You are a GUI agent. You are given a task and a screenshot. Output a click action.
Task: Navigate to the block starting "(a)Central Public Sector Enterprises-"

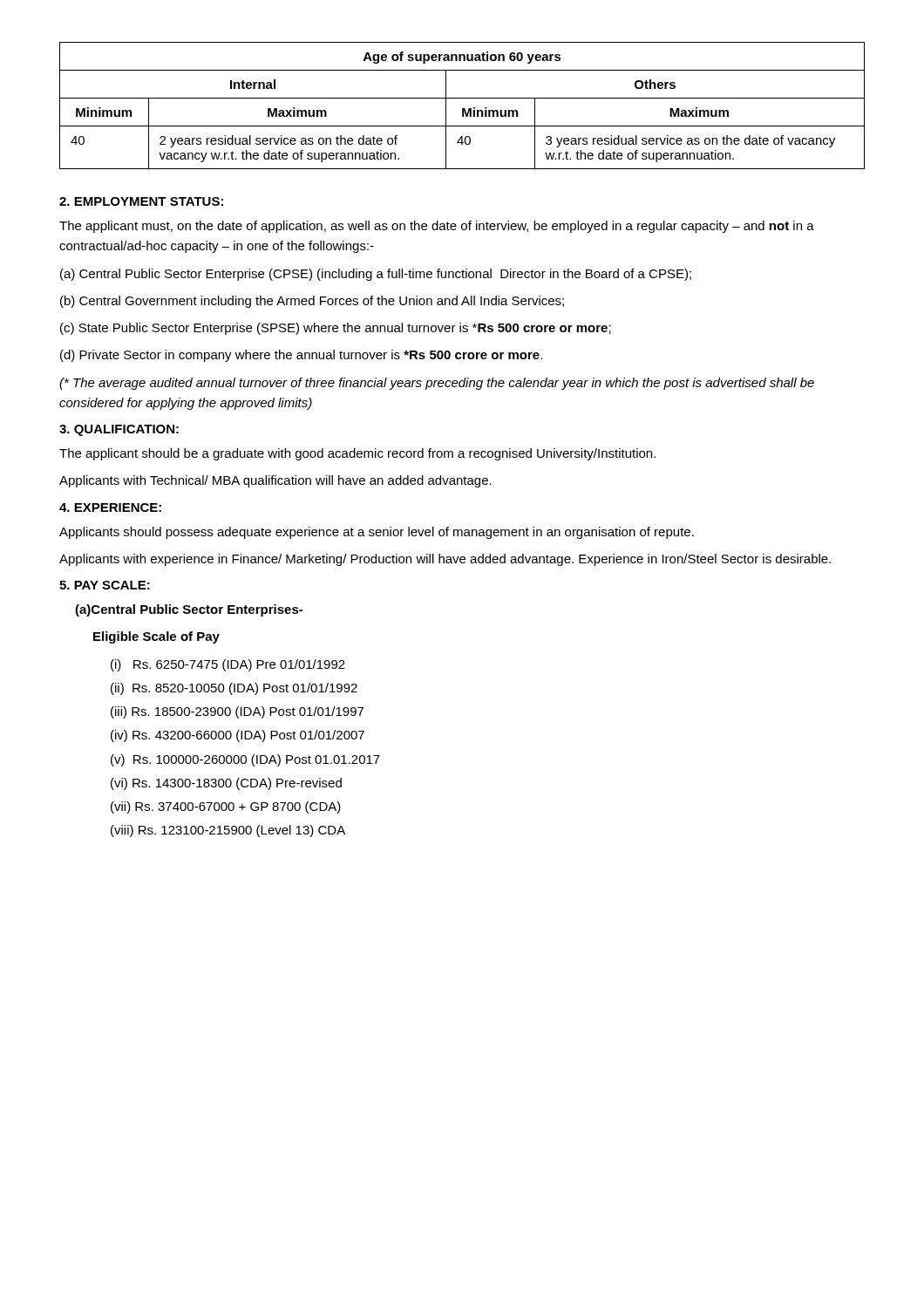[189, 609]
